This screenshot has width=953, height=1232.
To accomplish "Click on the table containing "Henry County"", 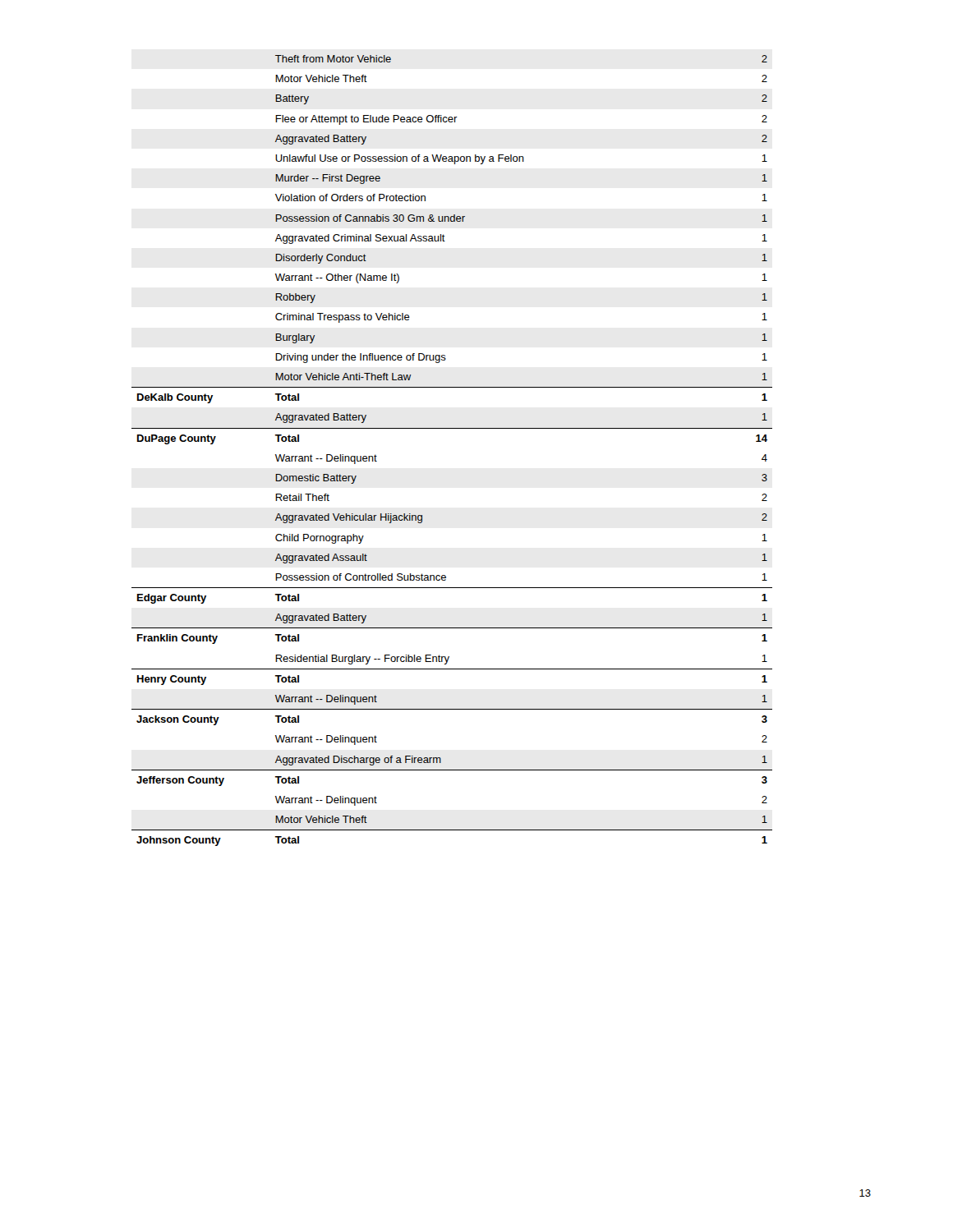I will (x=452, y=450).
